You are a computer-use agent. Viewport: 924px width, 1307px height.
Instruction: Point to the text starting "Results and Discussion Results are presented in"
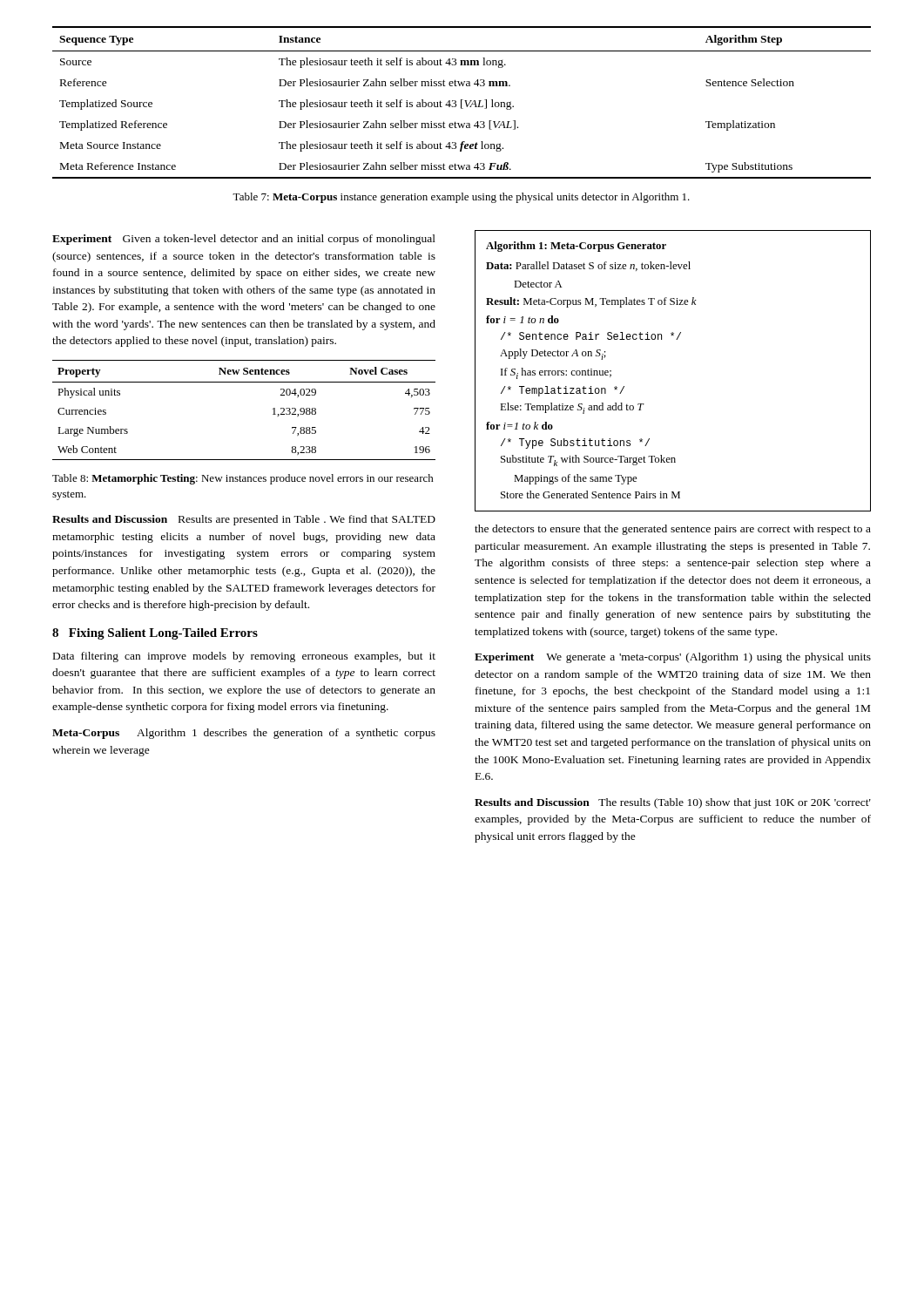coord(244,562)
